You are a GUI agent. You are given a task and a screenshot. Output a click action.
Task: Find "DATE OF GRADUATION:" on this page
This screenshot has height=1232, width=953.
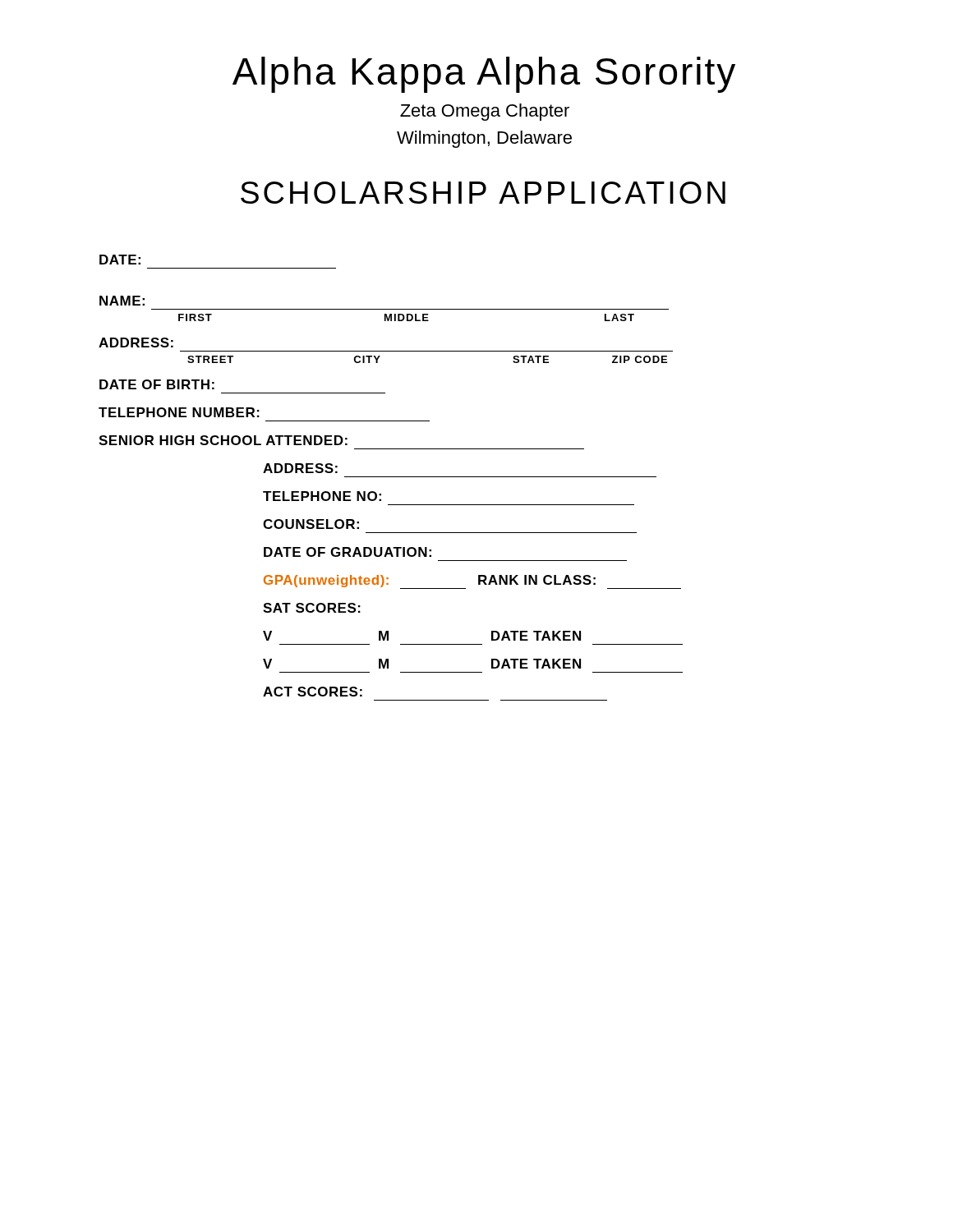click(445, 553)
